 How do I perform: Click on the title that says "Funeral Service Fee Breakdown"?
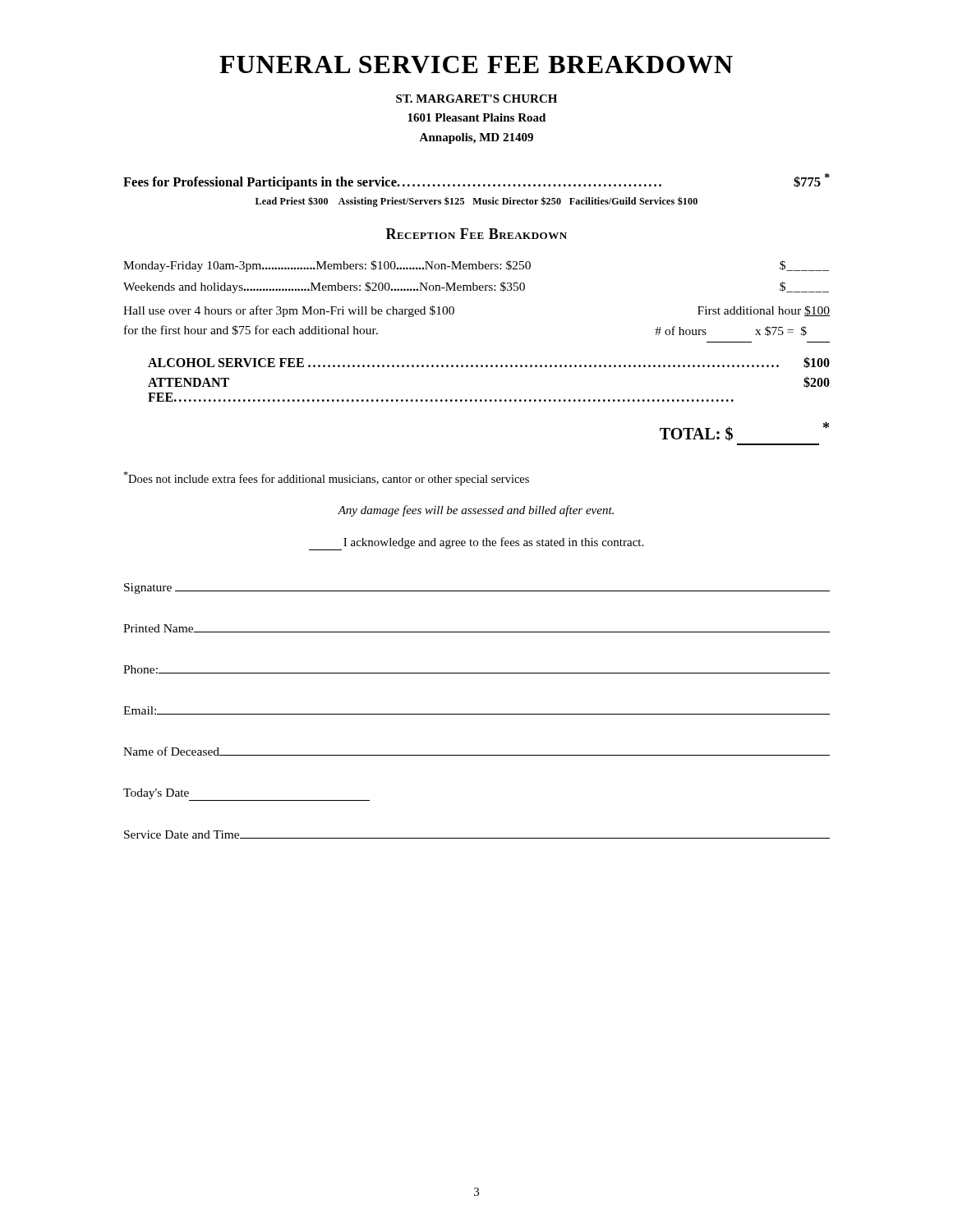coord(476,64)
